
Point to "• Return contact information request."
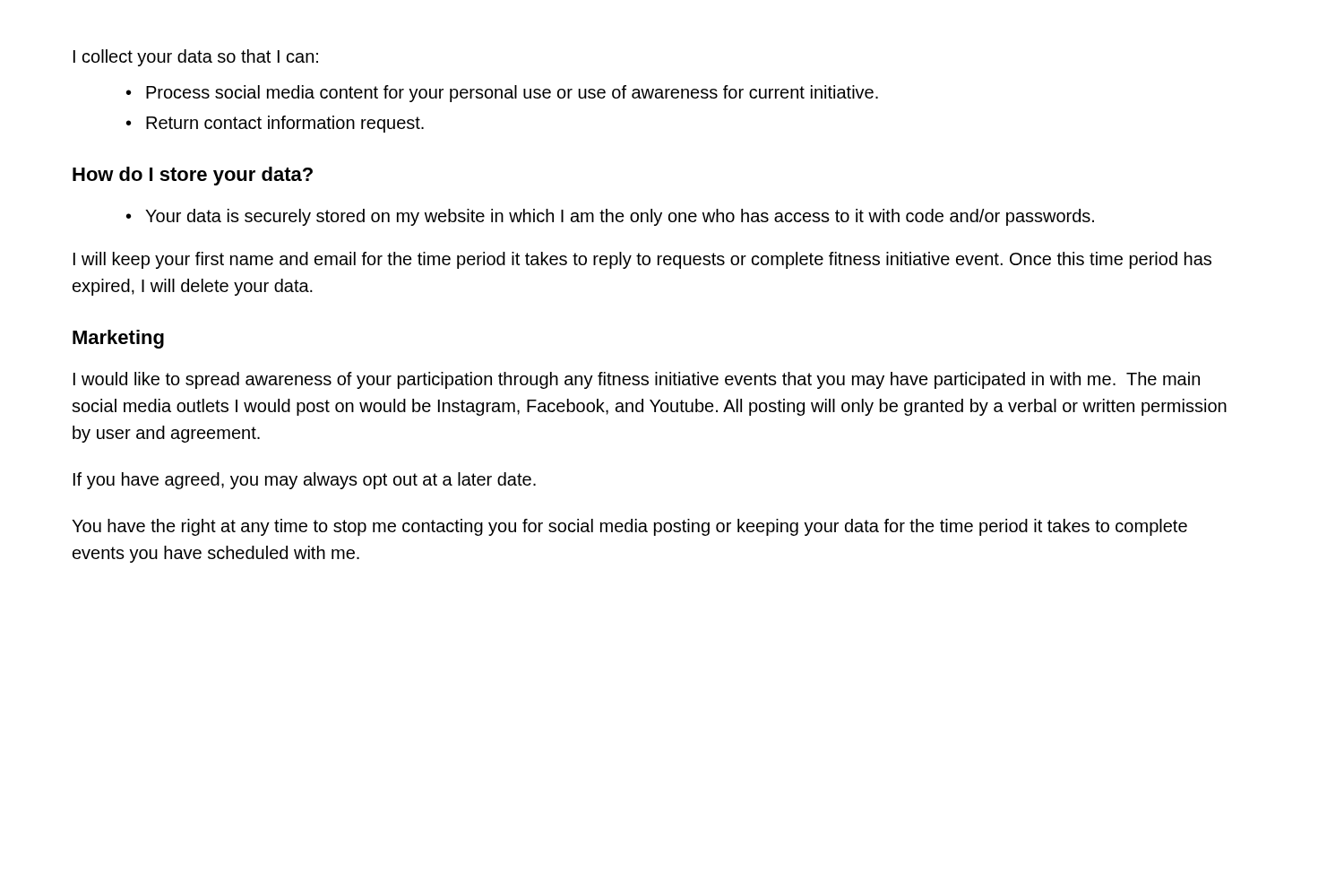(275, 124)
